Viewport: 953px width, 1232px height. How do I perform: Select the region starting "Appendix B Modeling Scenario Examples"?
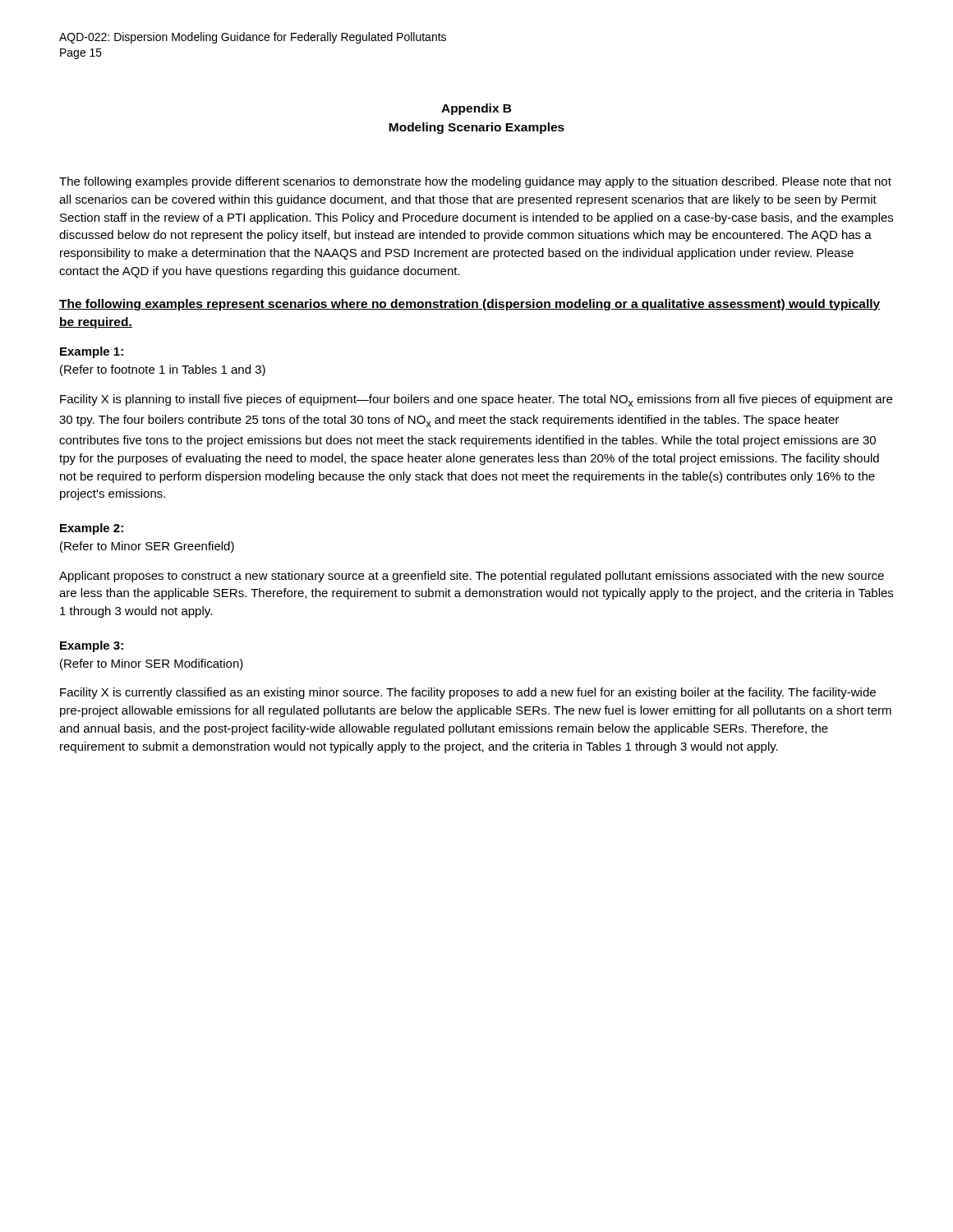[476, 118]
